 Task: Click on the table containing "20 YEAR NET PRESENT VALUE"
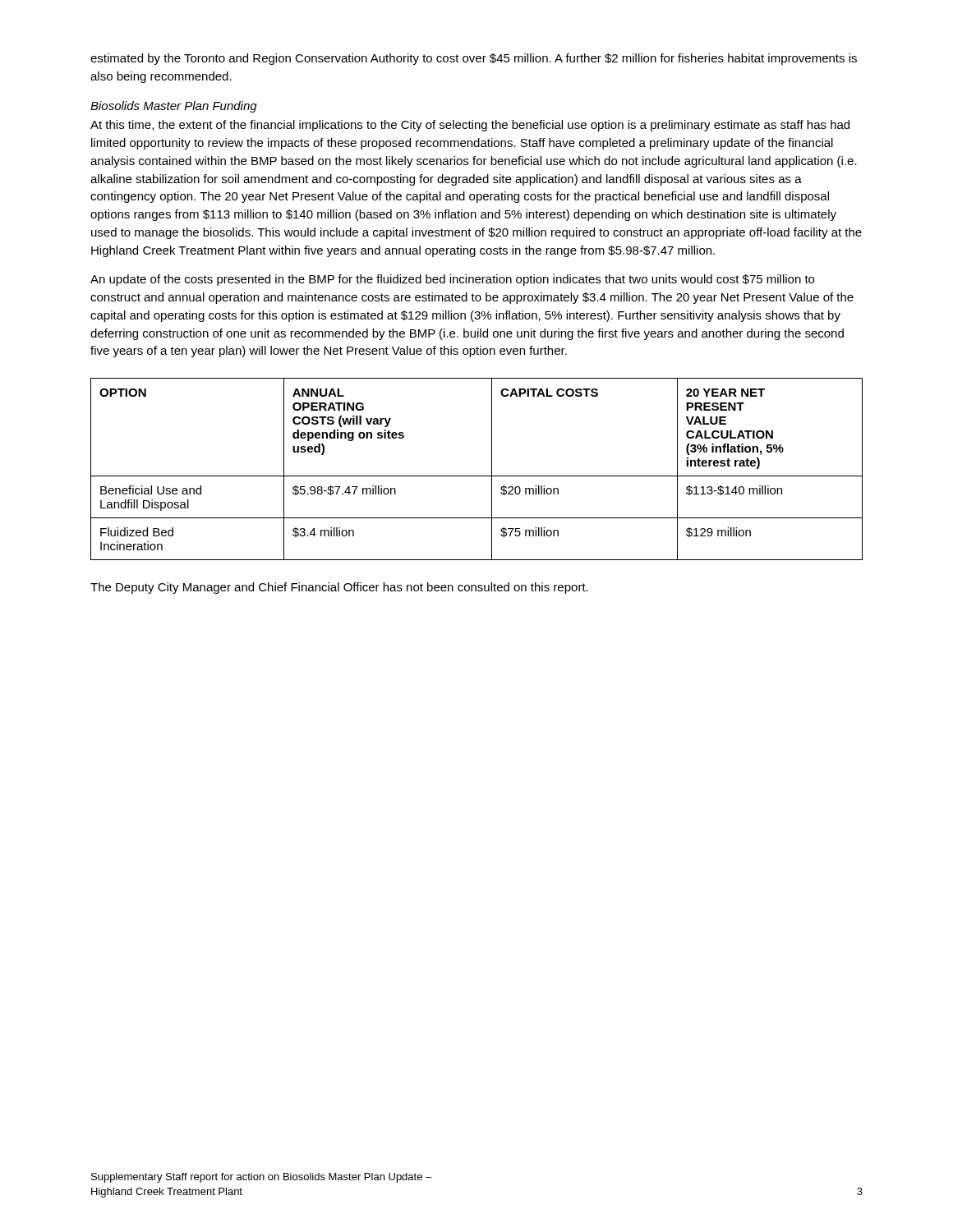click(476, 469)
